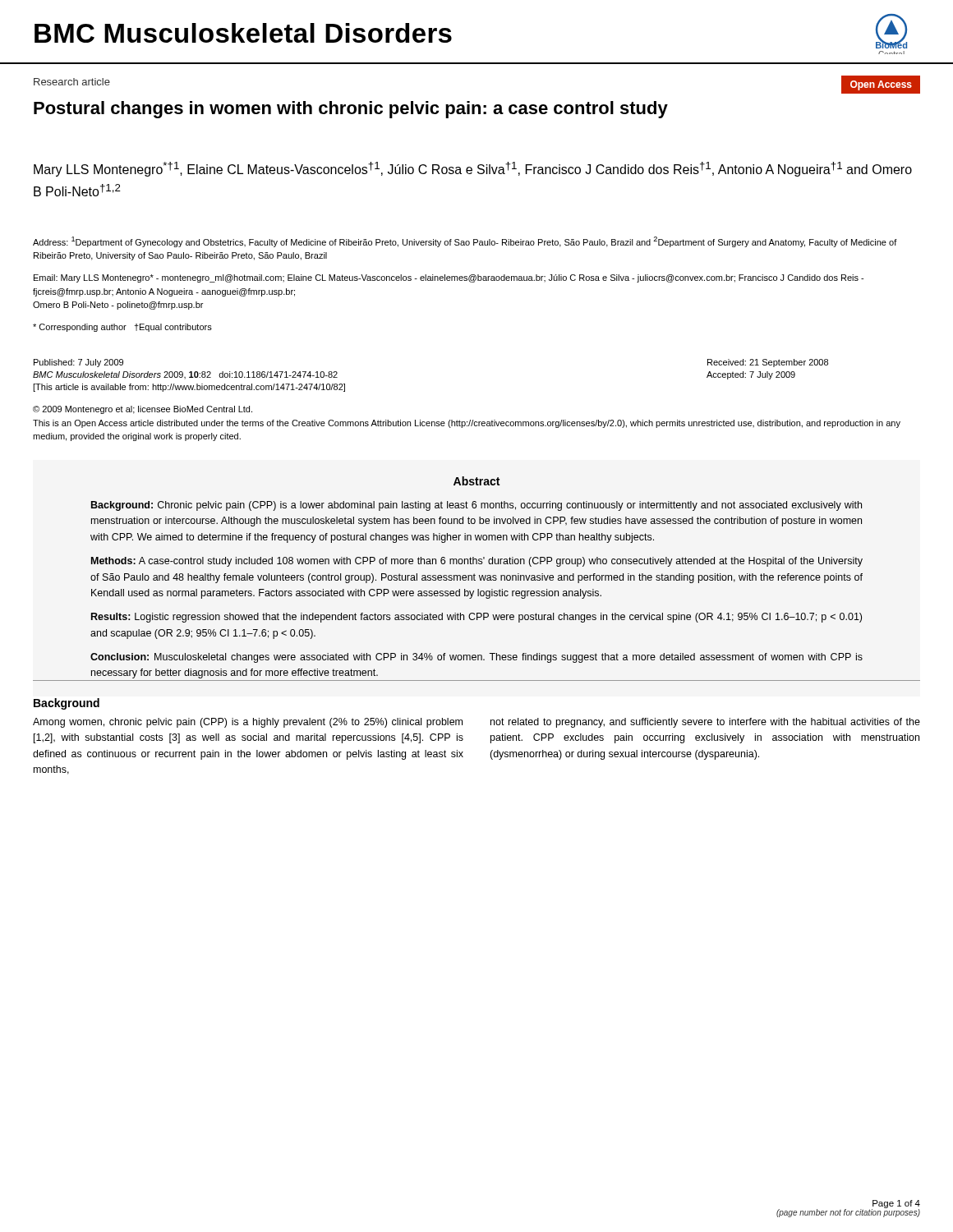Click on the text block starting "Accepted: 7 July 2009"
The width and height of the screenshot is (953, 1232).
(751, 375)
